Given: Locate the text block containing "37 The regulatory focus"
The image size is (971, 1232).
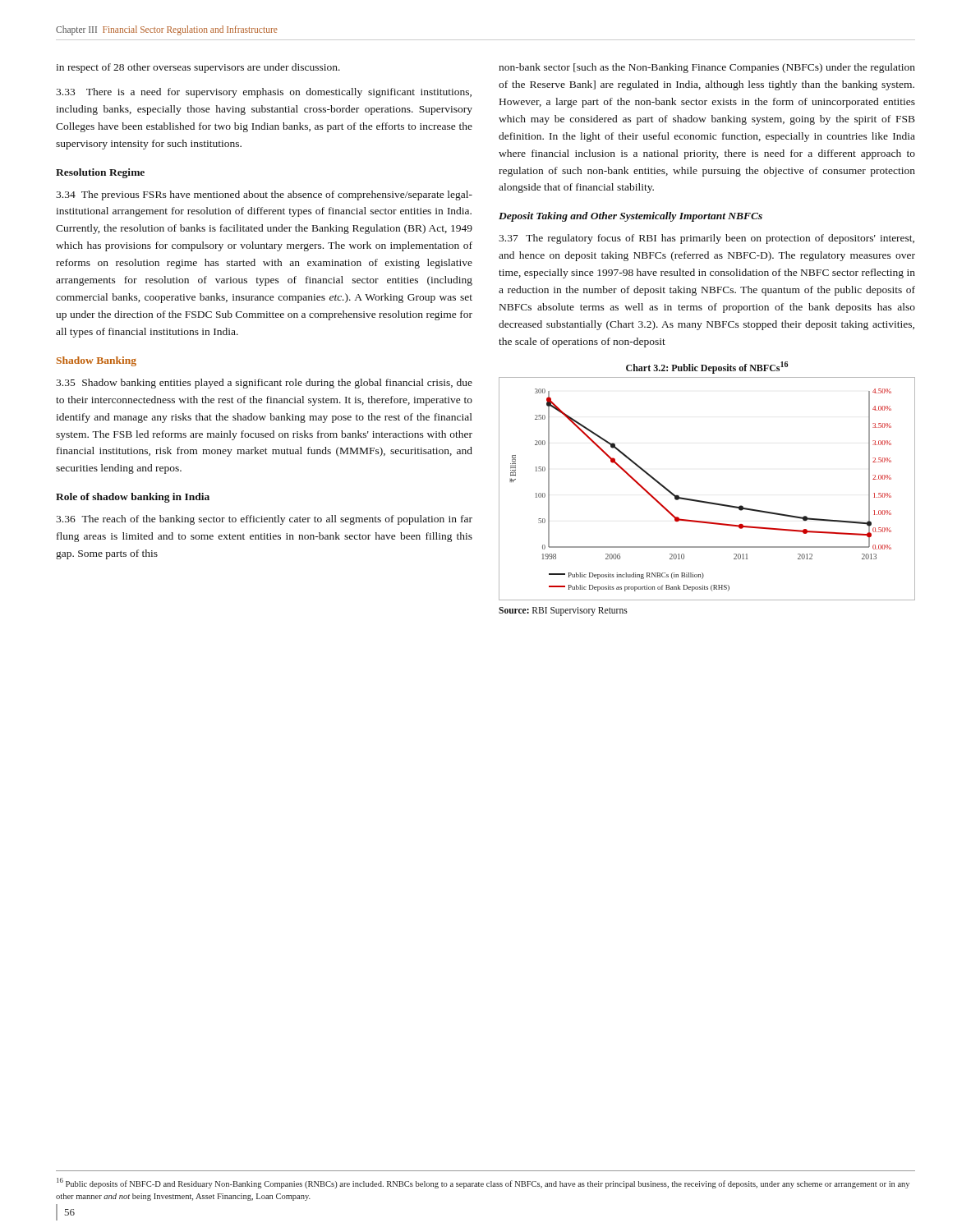Looking at the screenshot, I should click(707, 290).
